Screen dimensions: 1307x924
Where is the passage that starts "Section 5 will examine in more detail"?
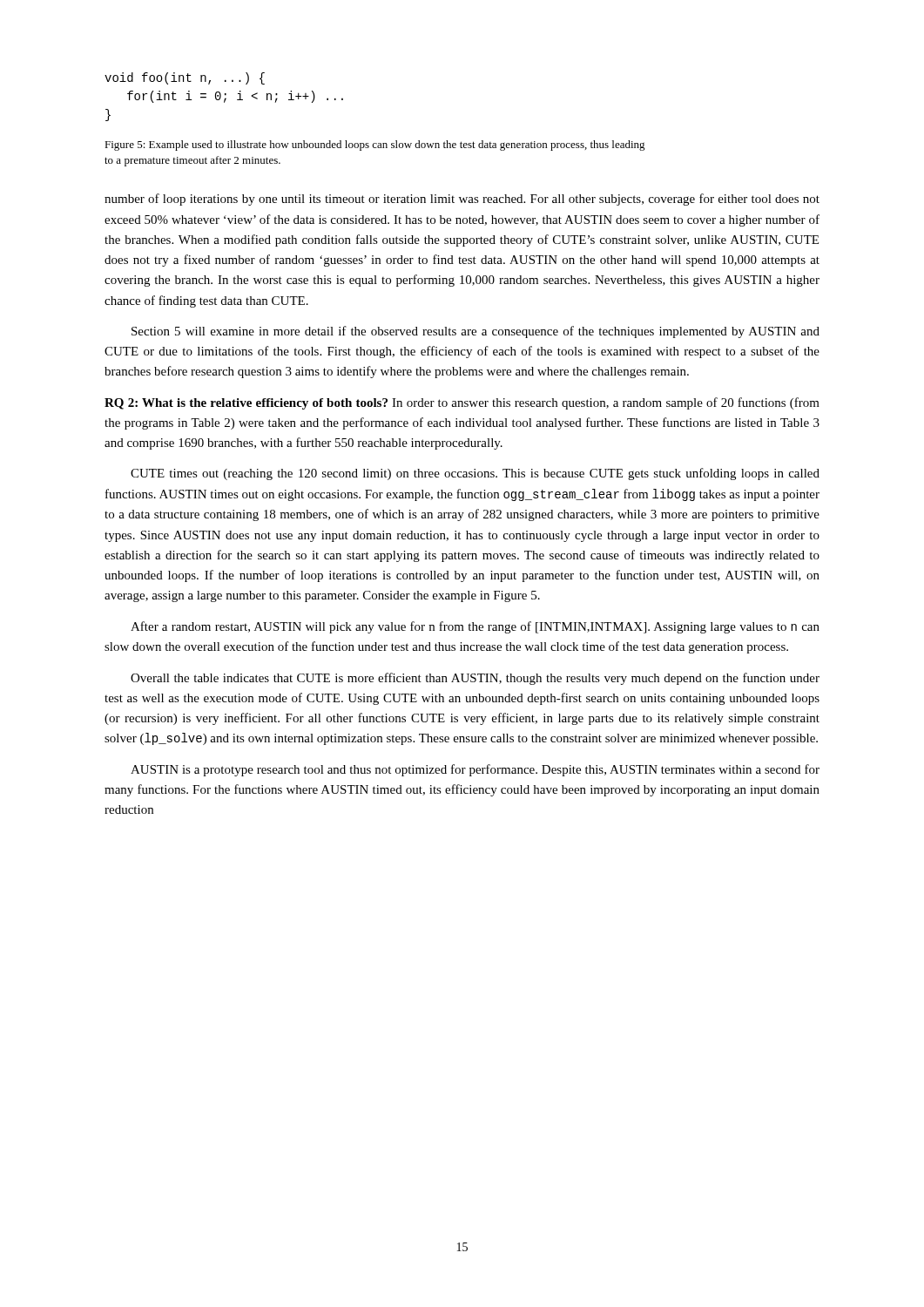462,351
